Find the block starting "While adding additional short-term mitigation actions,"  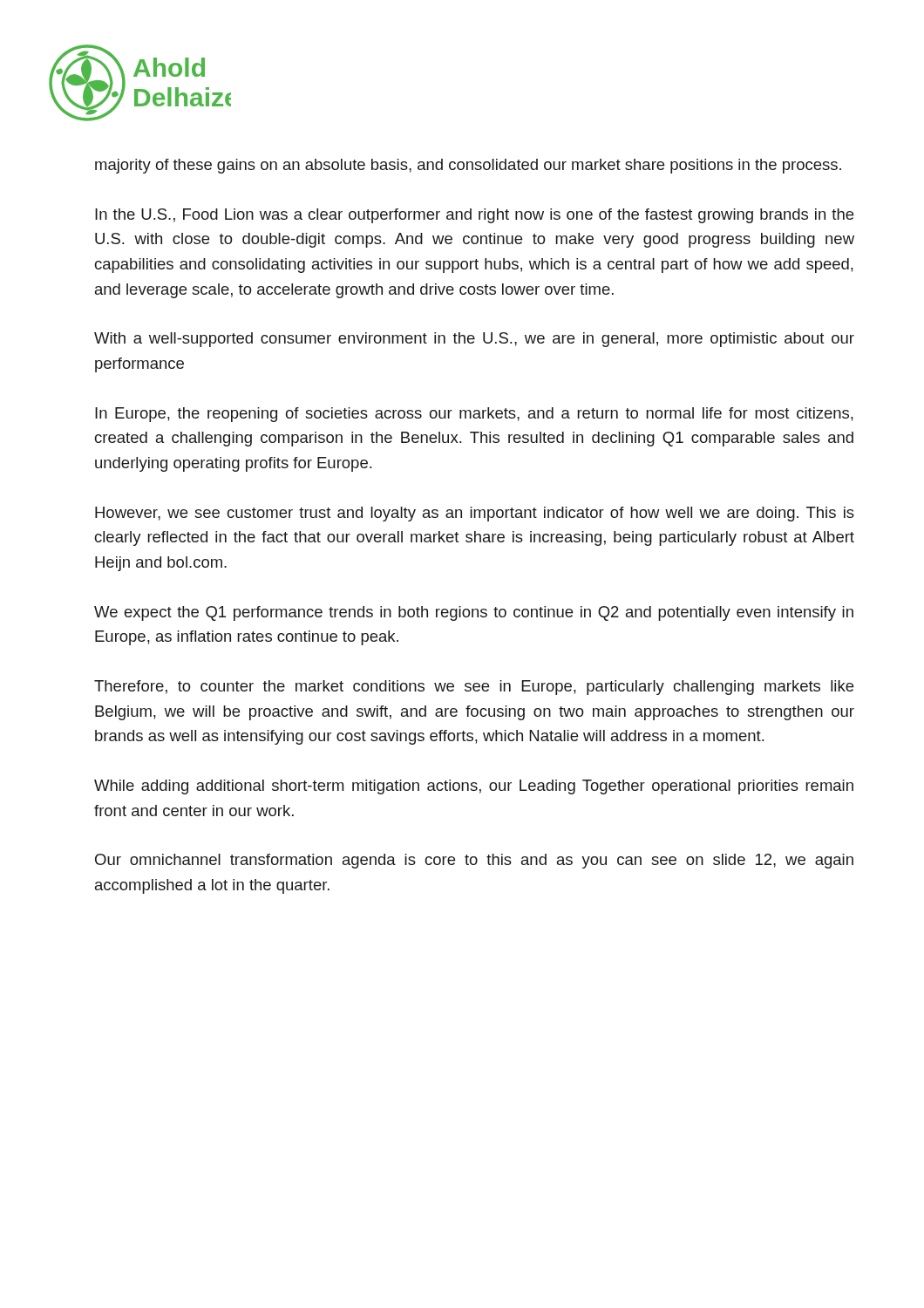pos(474,798)
